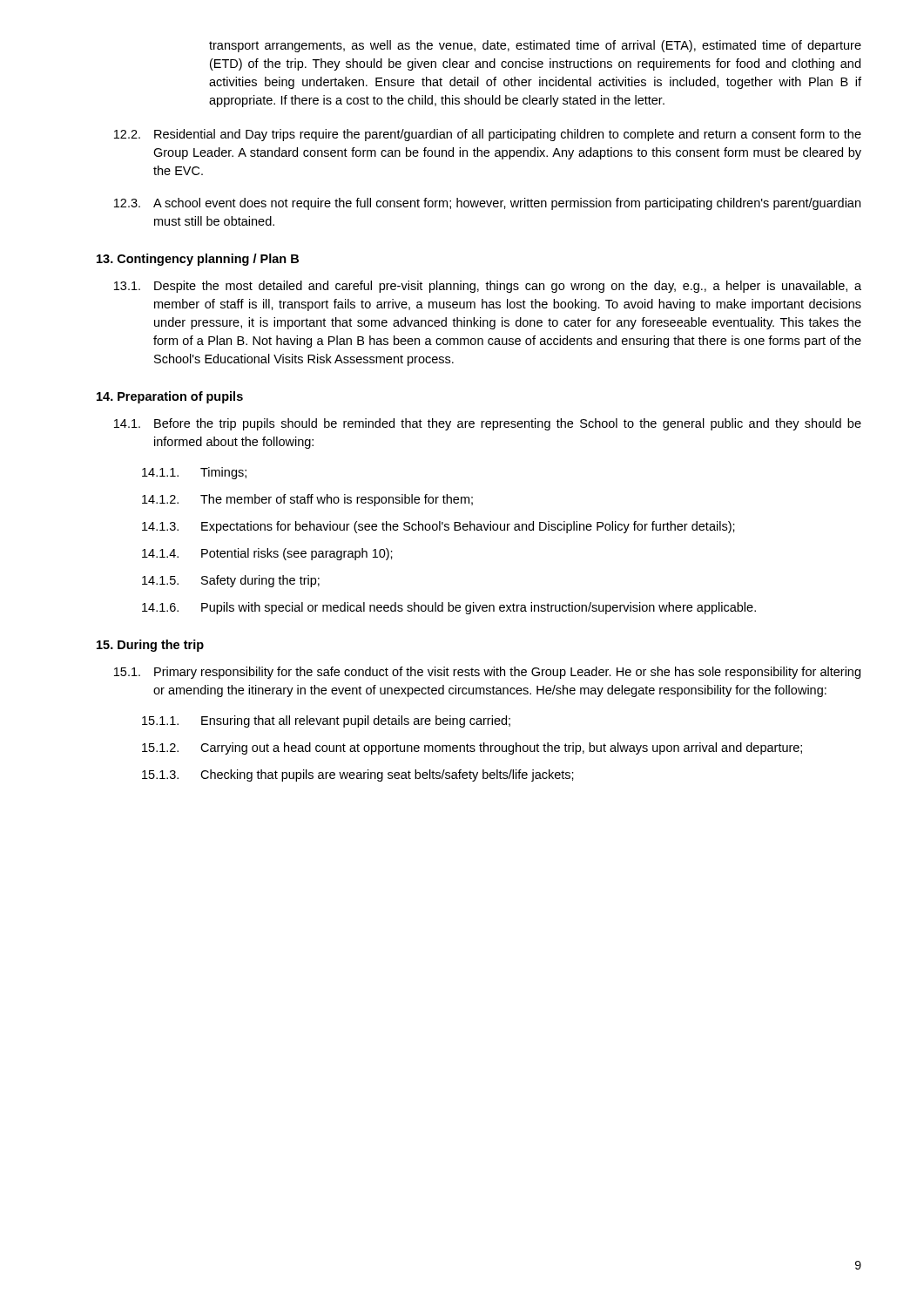Viewport: 924px width, 1307px height.
Task: Locate the text "14.1.1. Timings;"
Action: tap(162, 473)
